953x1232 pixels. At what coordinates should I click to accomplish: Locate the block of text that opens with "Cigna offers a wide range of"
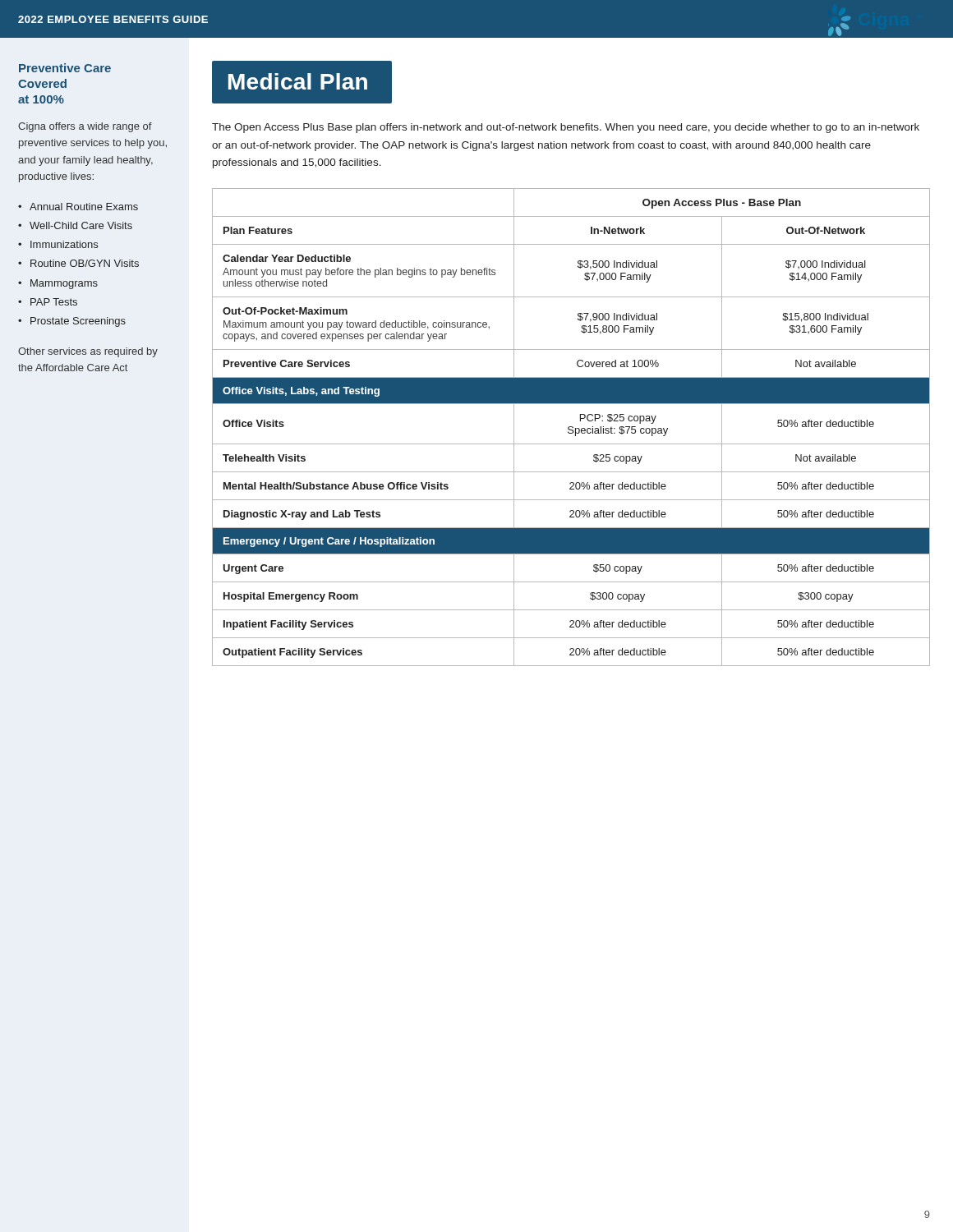point(93,151)
